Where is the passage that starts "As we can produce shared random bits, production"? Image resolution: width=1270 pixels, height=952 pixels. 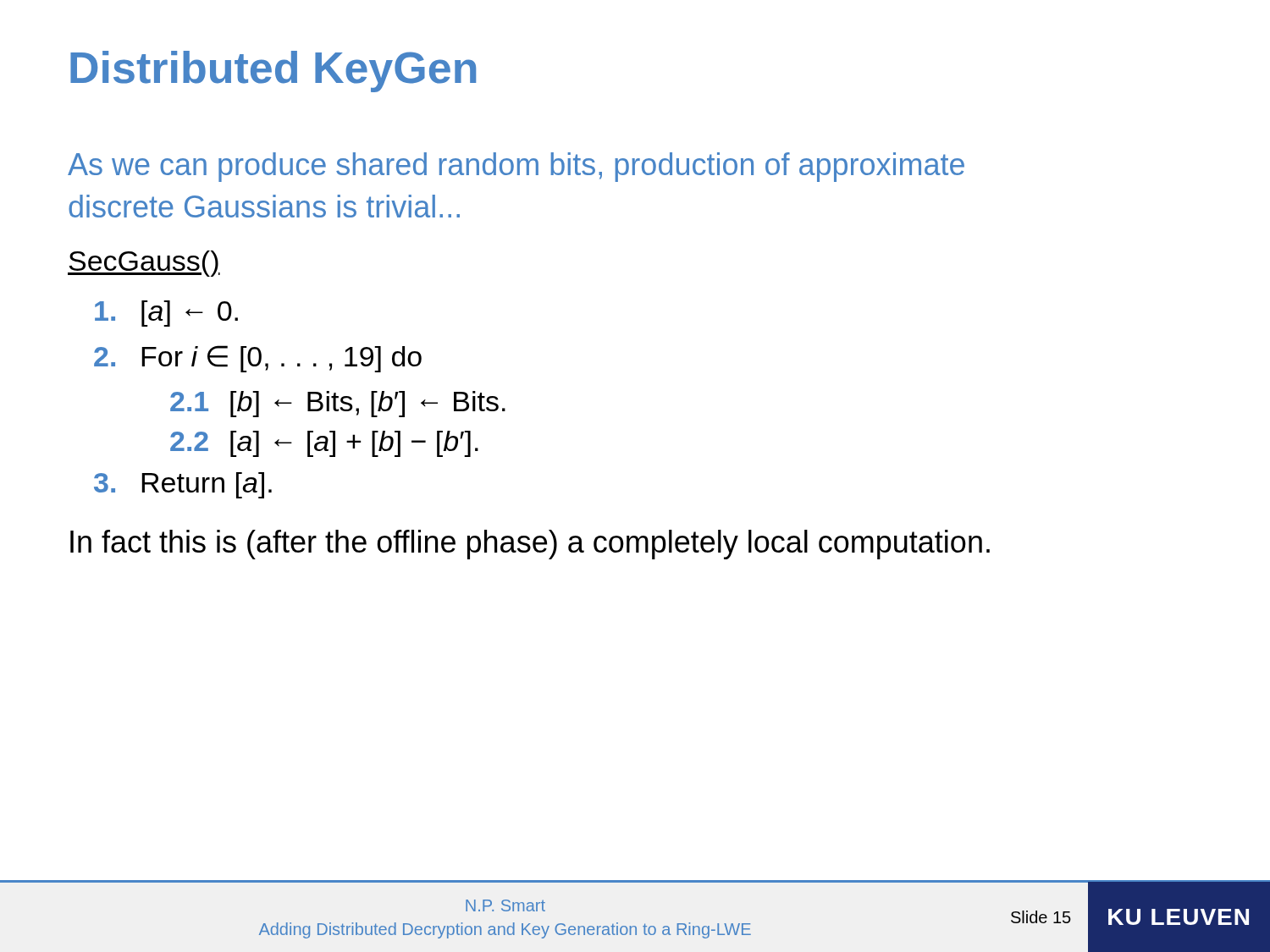tap(517, 186)
